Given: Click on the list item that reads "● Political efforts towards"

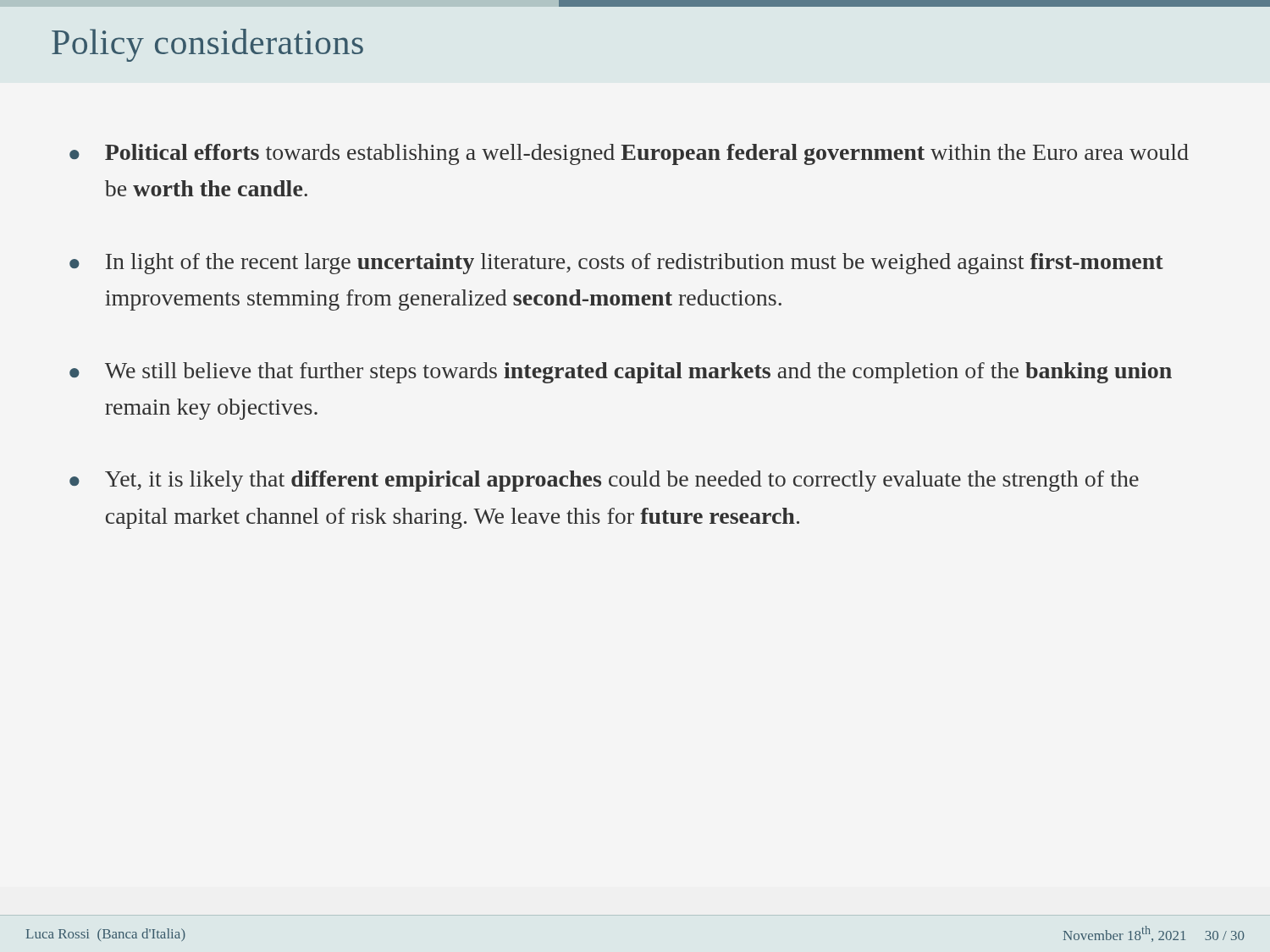Looking at the screenshot, I should (635, 170).
